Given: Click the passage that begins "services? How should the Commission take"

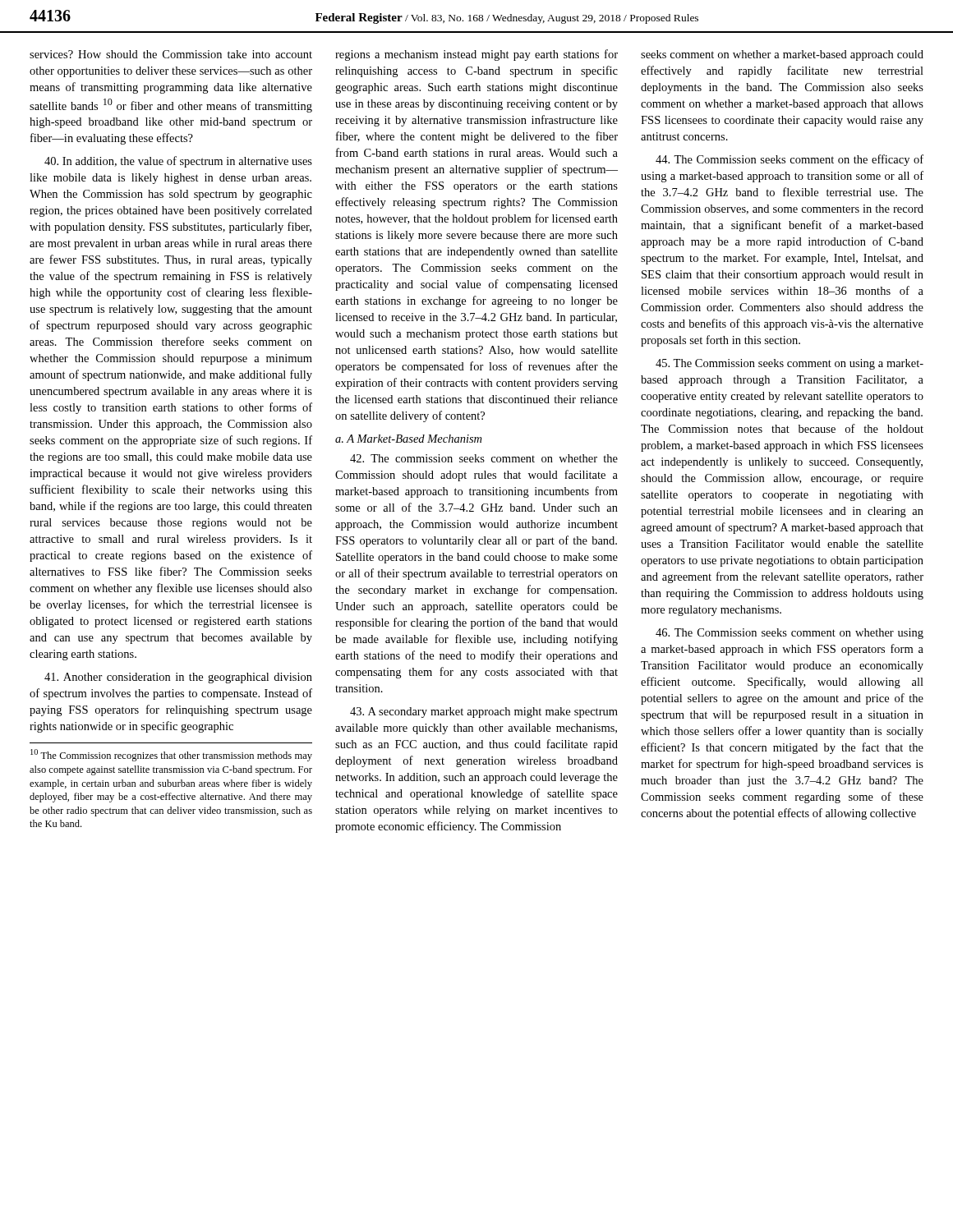Looking at the screenshot, I should click(171, 390).
